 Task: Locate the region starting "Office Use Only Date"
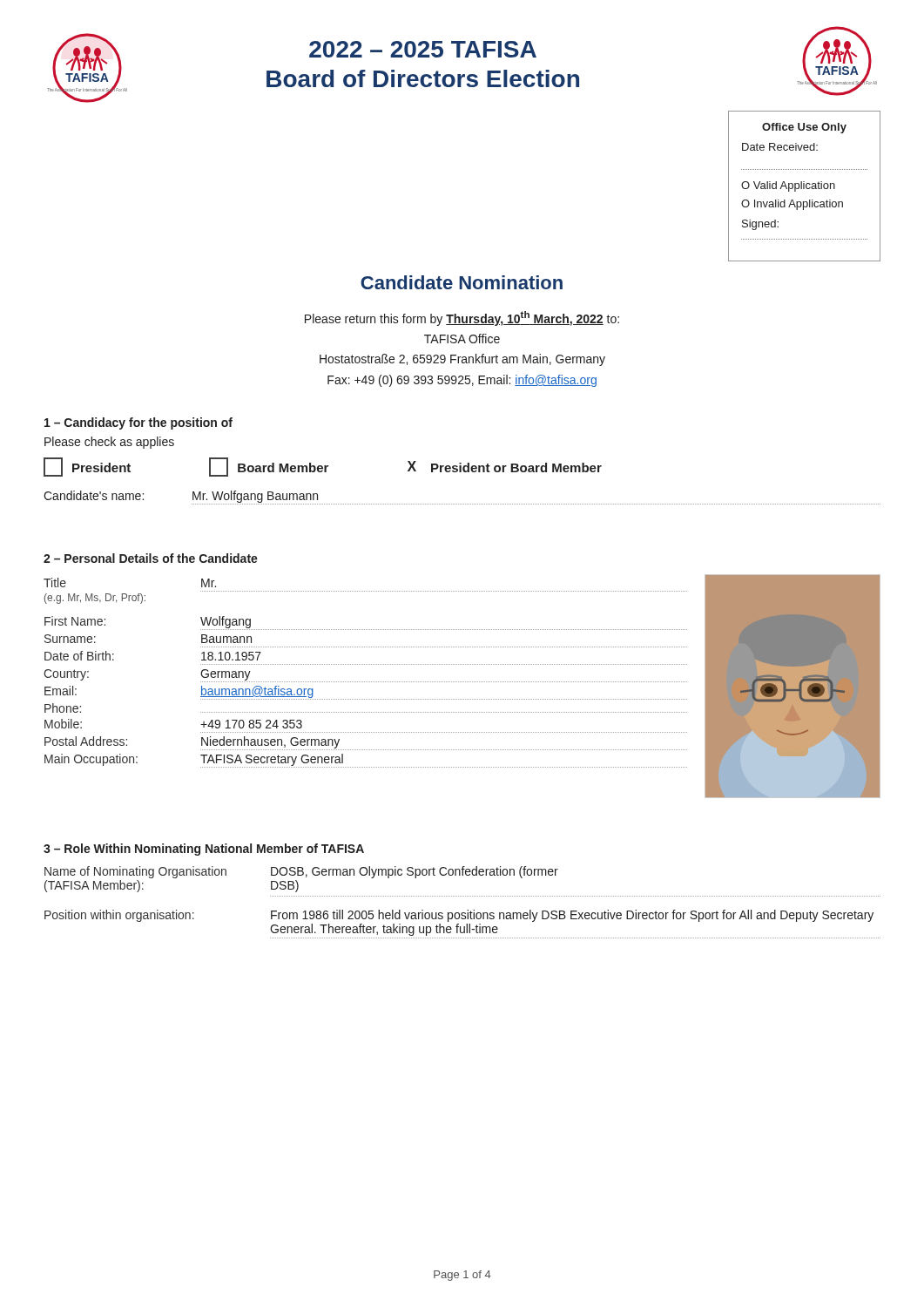[x=804, y=180]
